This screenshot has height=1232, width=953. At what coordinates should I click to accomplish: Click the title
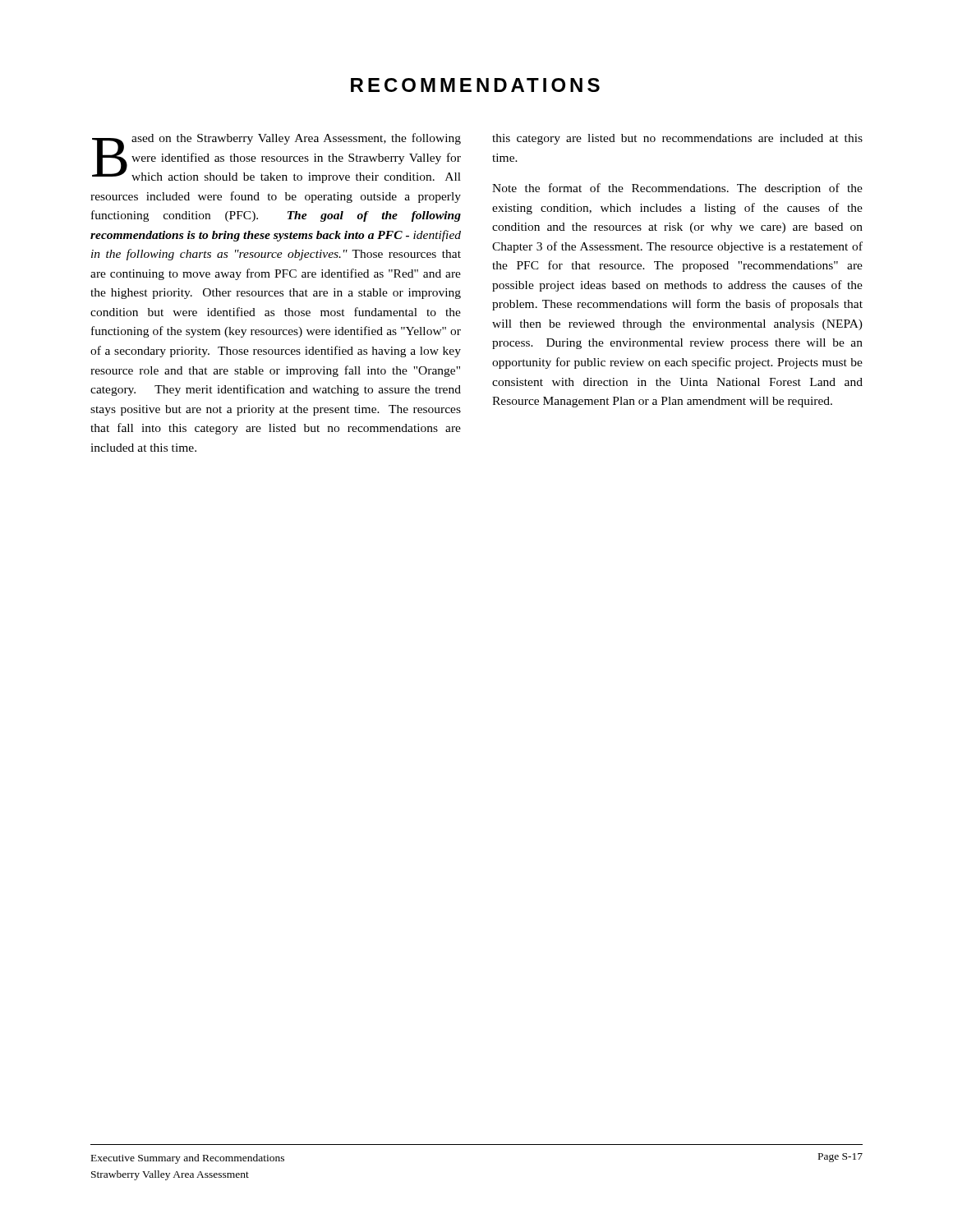(476, 85)
